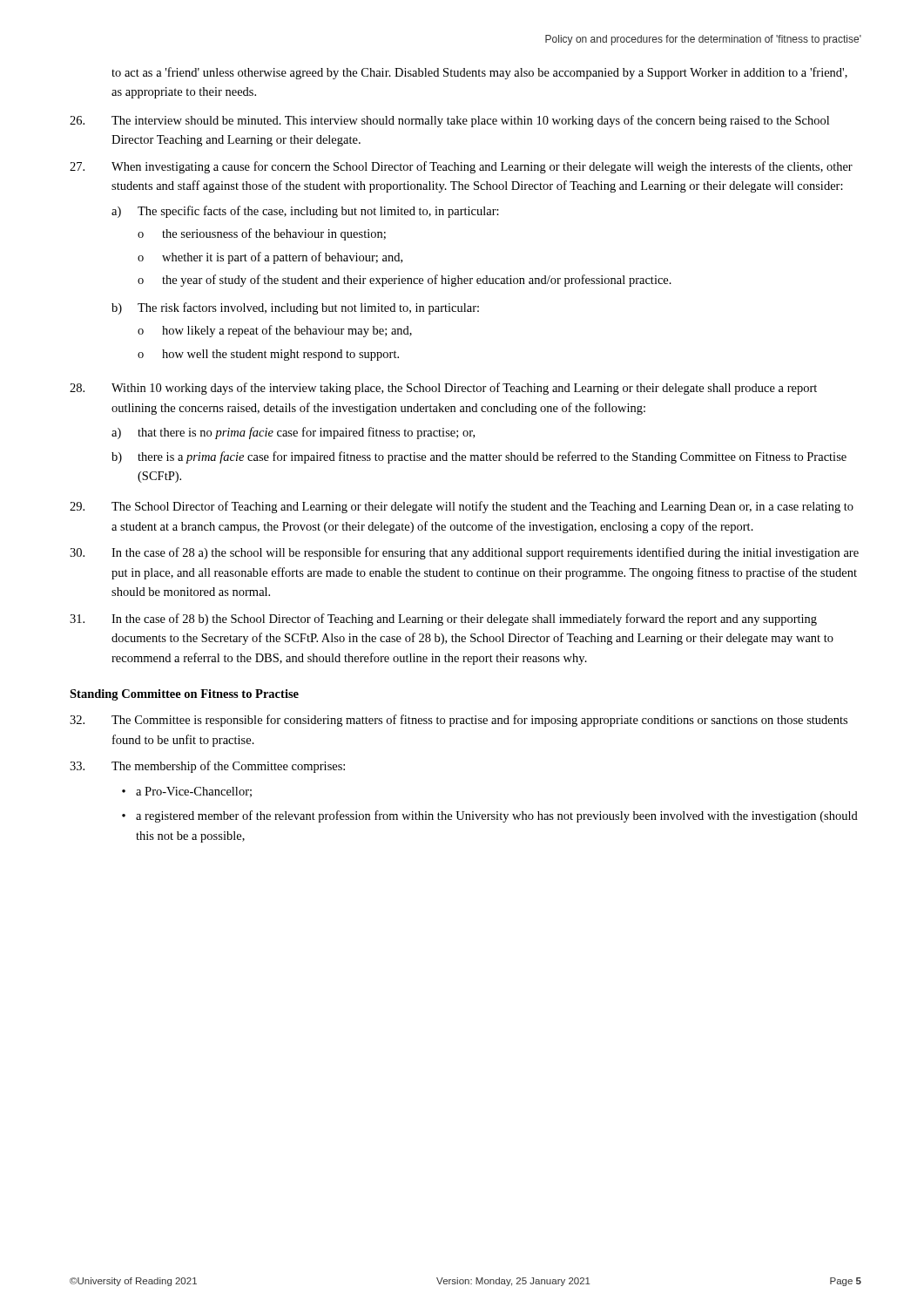
Task: Point to the text starting "28. Within 10"
Action: [x=465, y=434]
